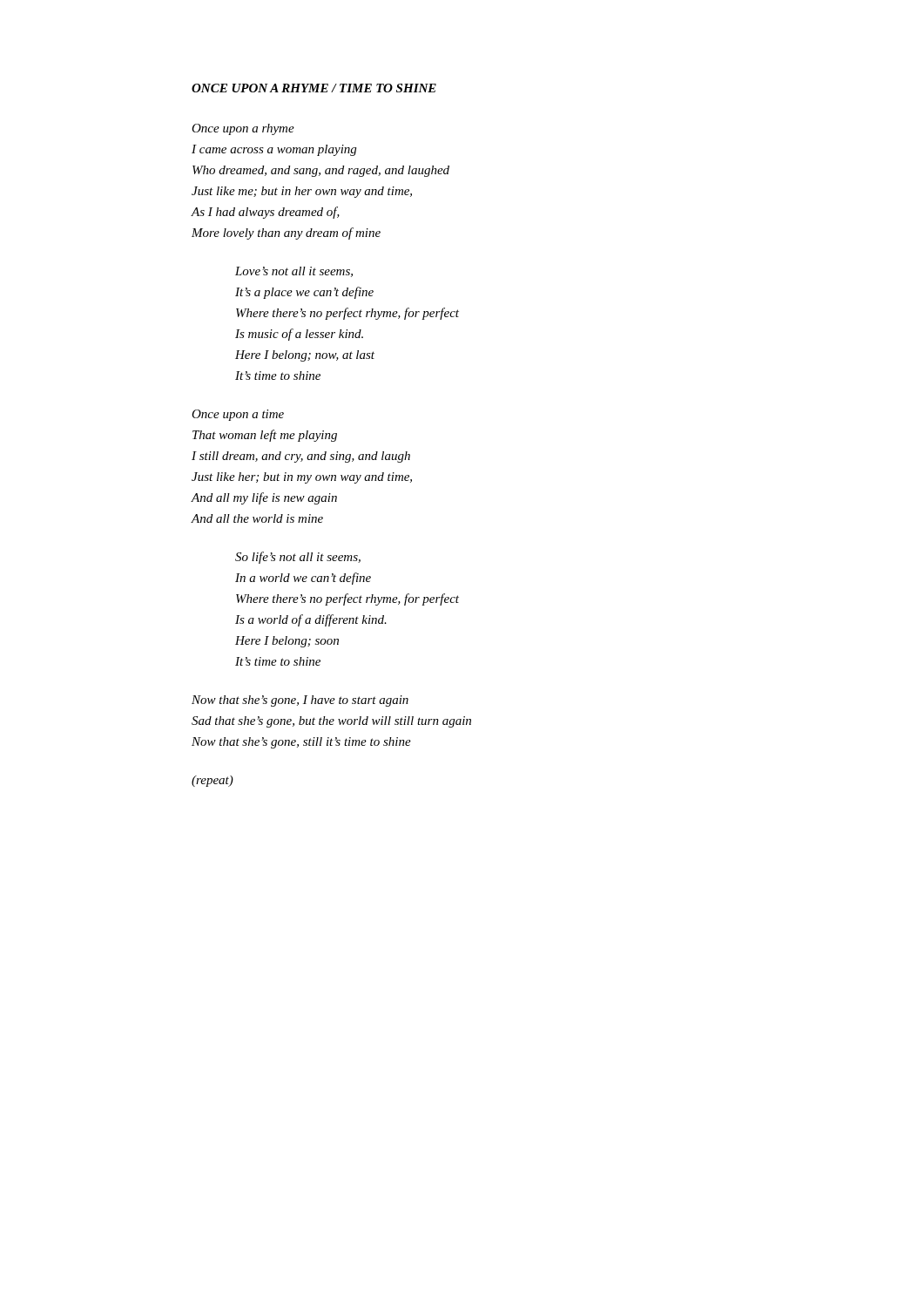
Task: Where is the passage that starts "Once upon a time That"?
Action: [238, 415]
